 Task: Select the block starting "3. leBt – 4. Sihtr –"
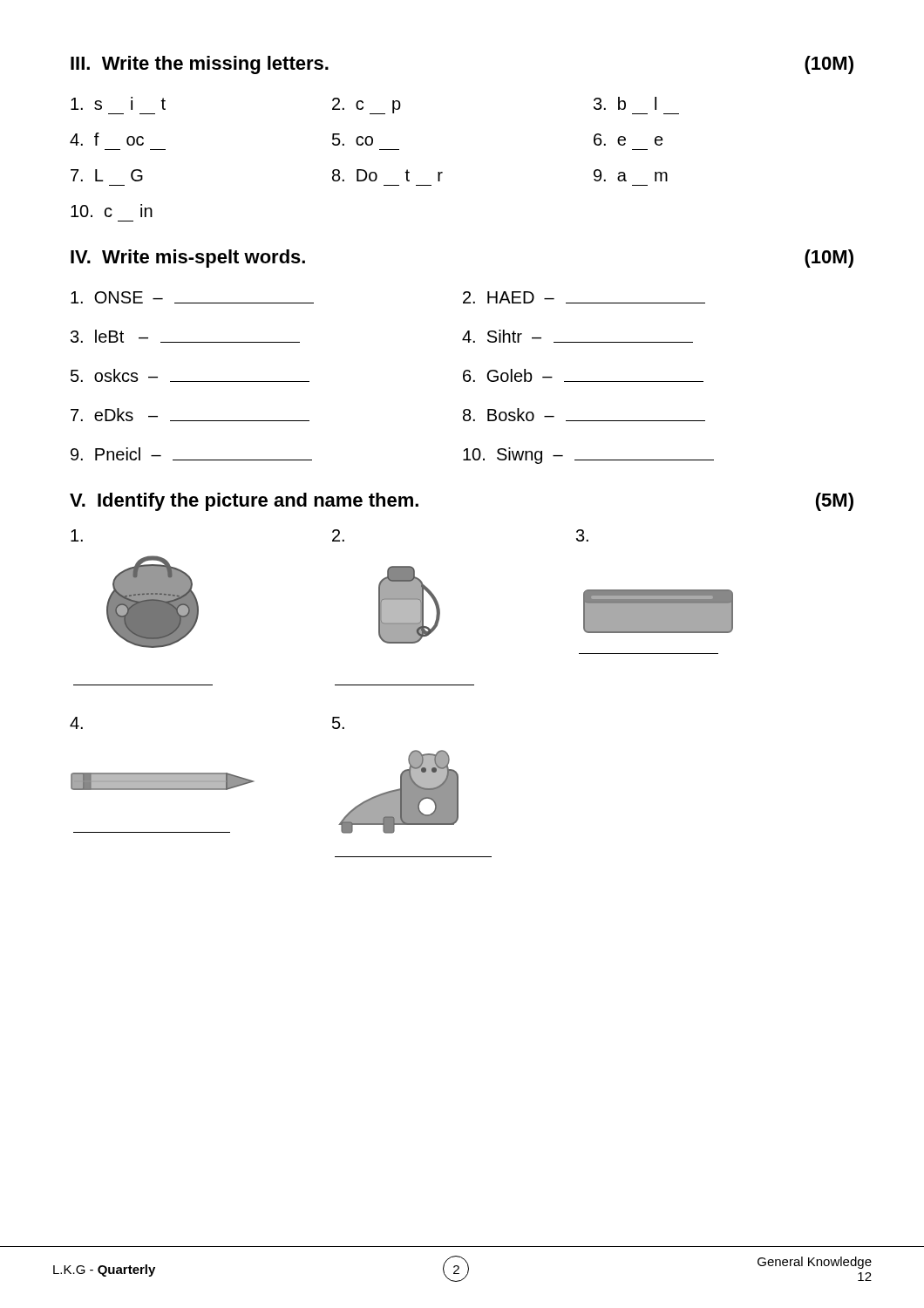click(x=462, y=337)
